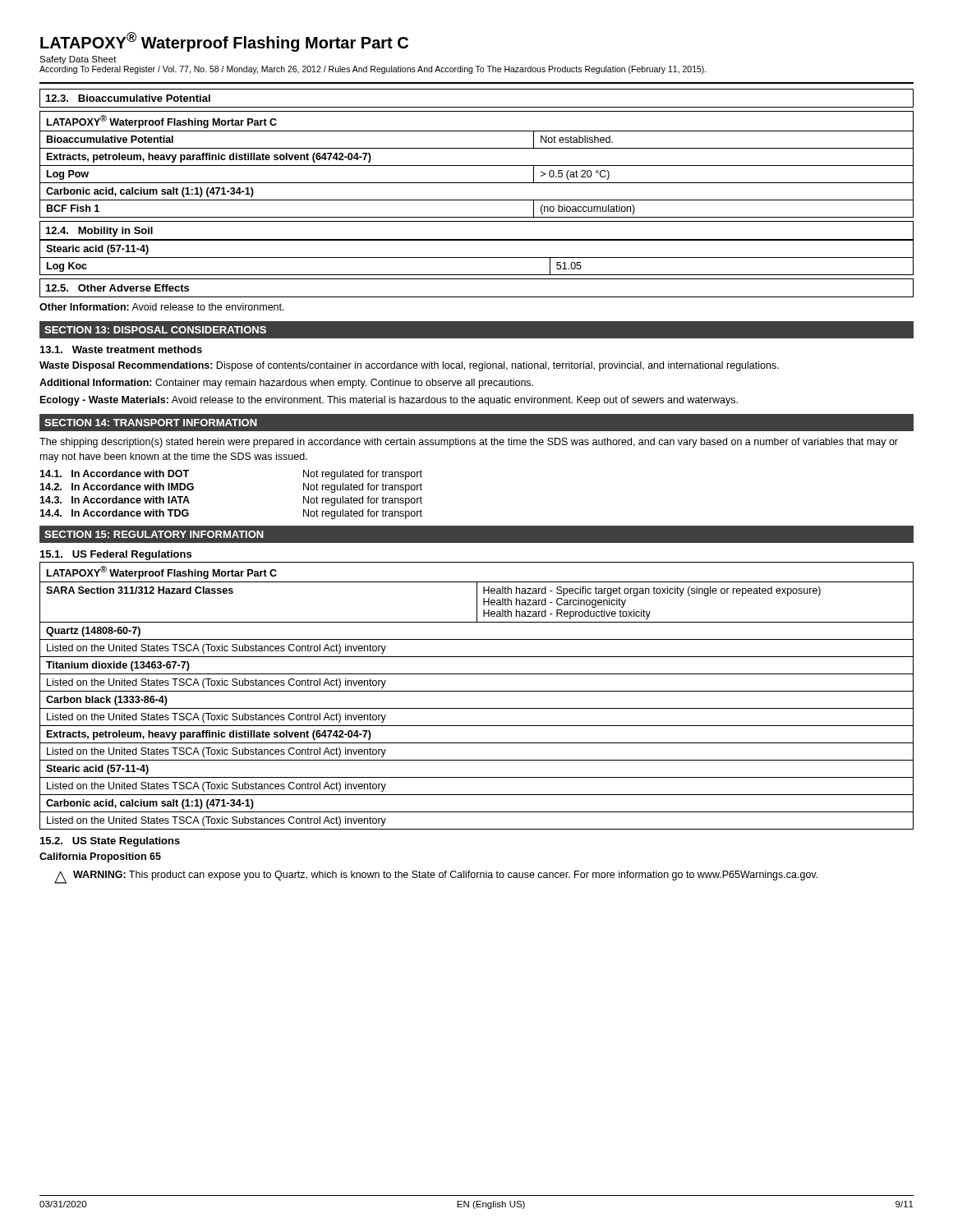The image size is (953, 1232).
Task: Locate the block starting "12.3. Bioaccumulative Potential"
Action: 128,98
